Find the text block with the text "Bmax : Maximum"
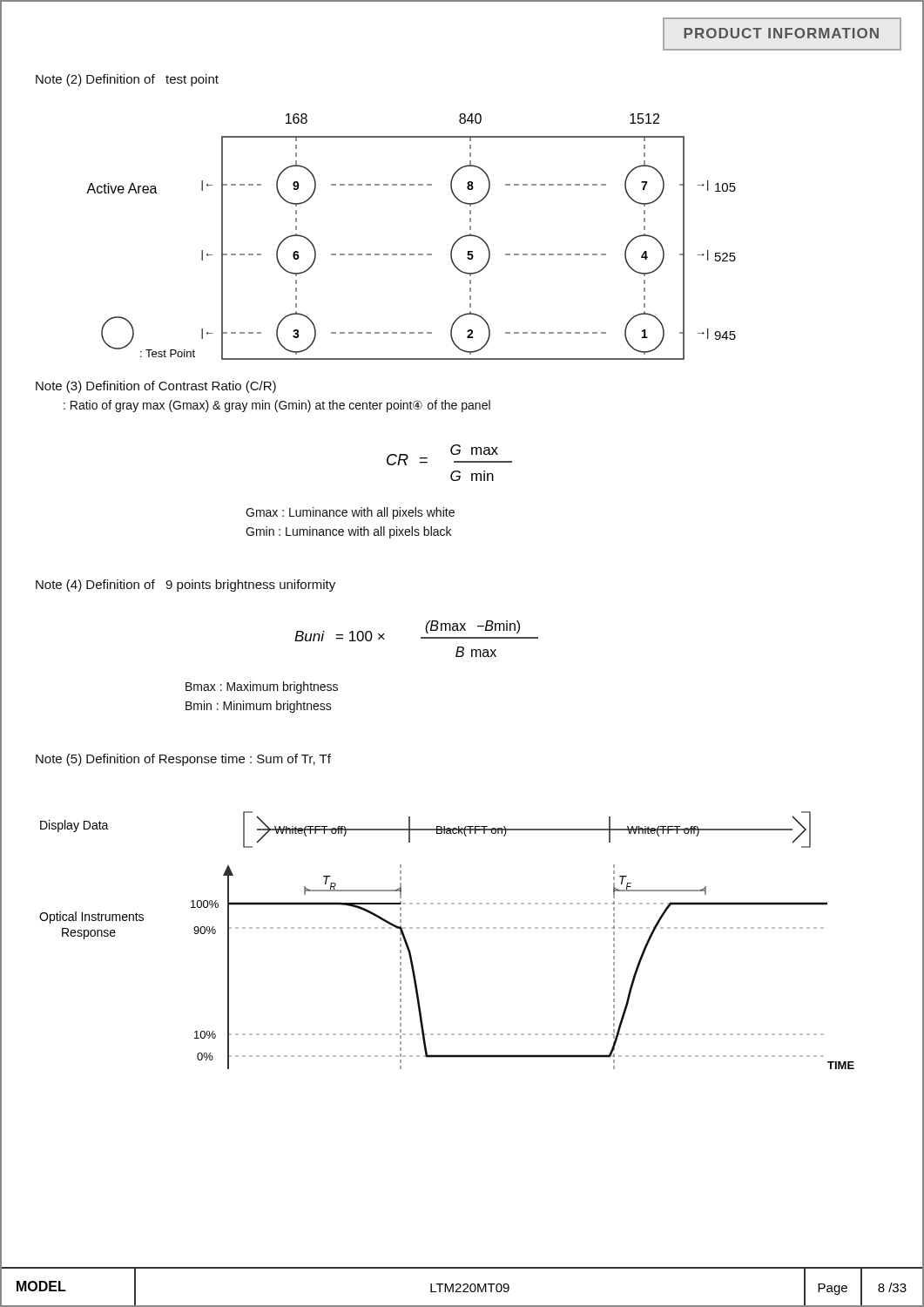 pos(262,696)
